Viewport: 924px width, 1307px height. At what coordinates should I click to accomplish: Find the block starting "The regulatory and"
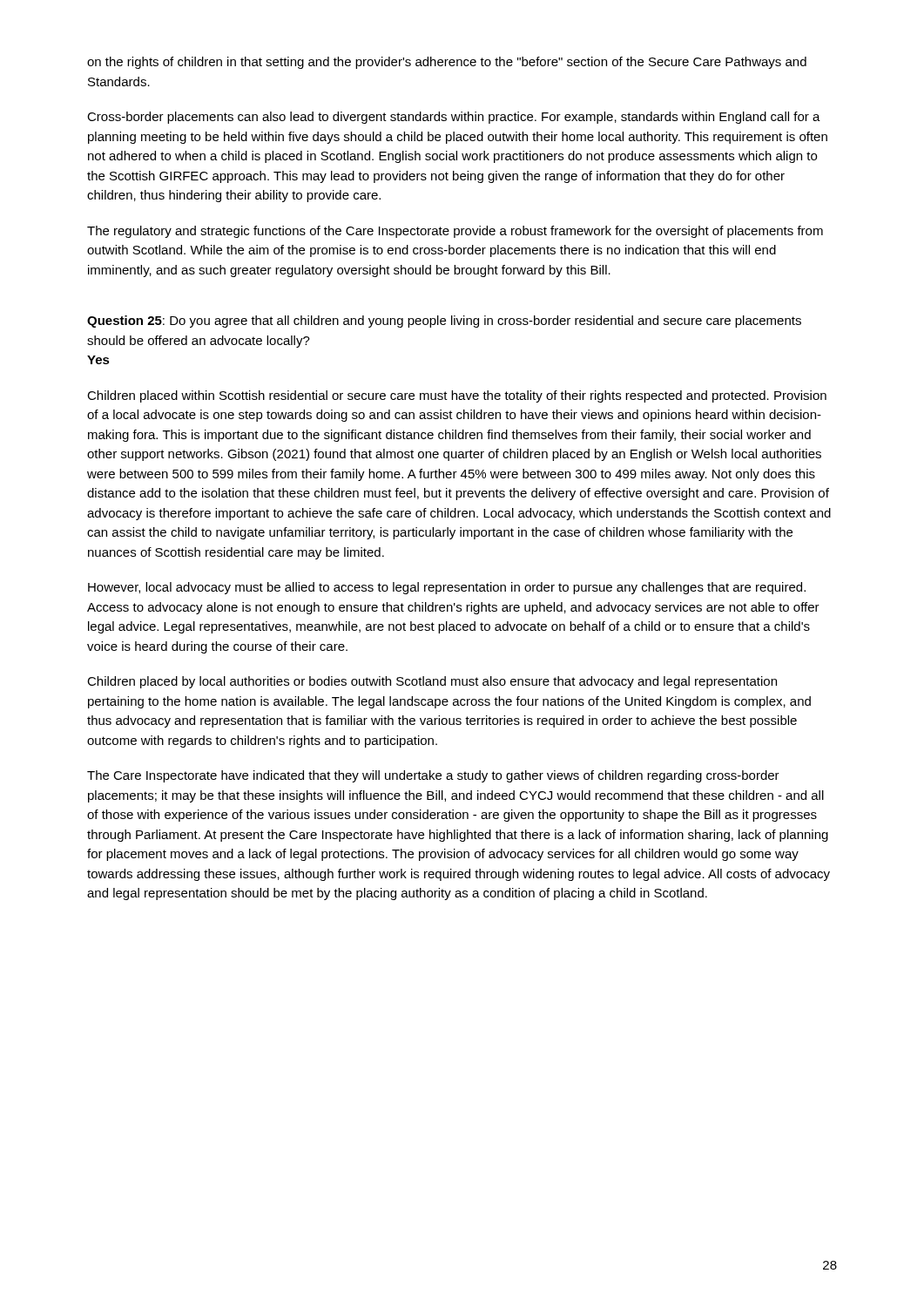455,250
